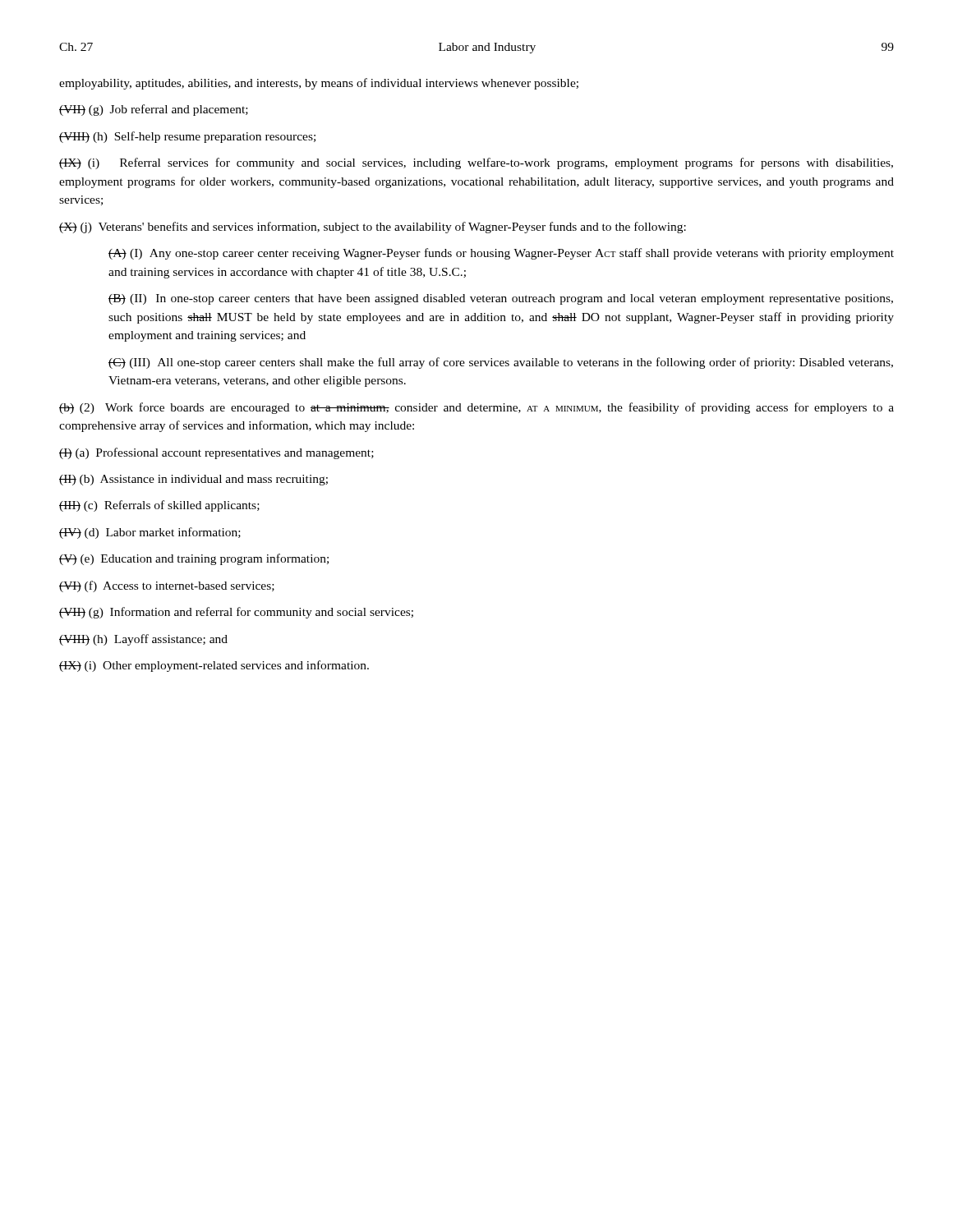Click the passage that begins "(X) (j) Veterans' benefits and services information,"
The width and height of the screenshot is (953, 1232).
pos(476,227)
